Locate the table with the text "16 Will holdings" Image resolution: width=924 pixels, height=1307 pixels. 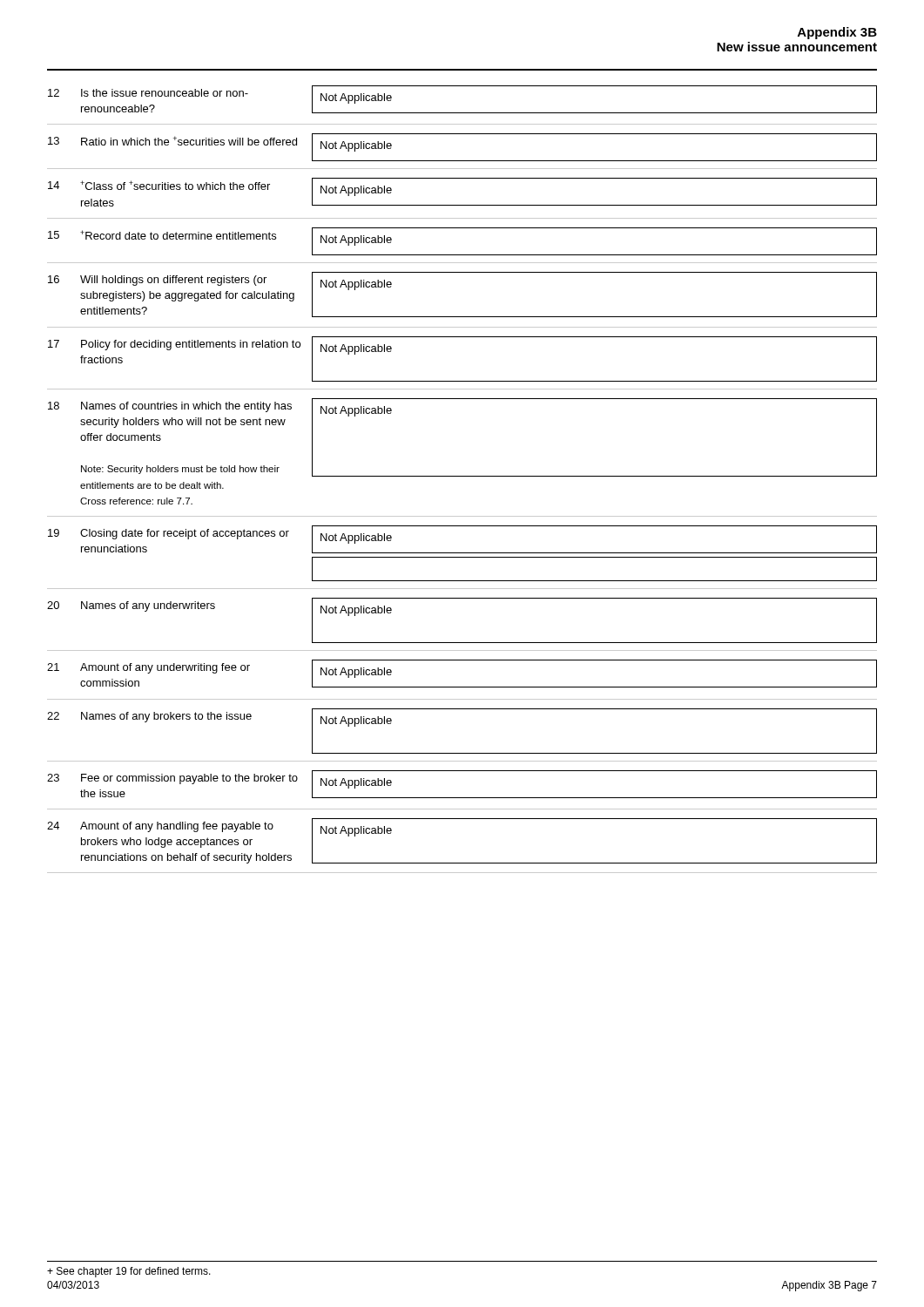[462, 295]
